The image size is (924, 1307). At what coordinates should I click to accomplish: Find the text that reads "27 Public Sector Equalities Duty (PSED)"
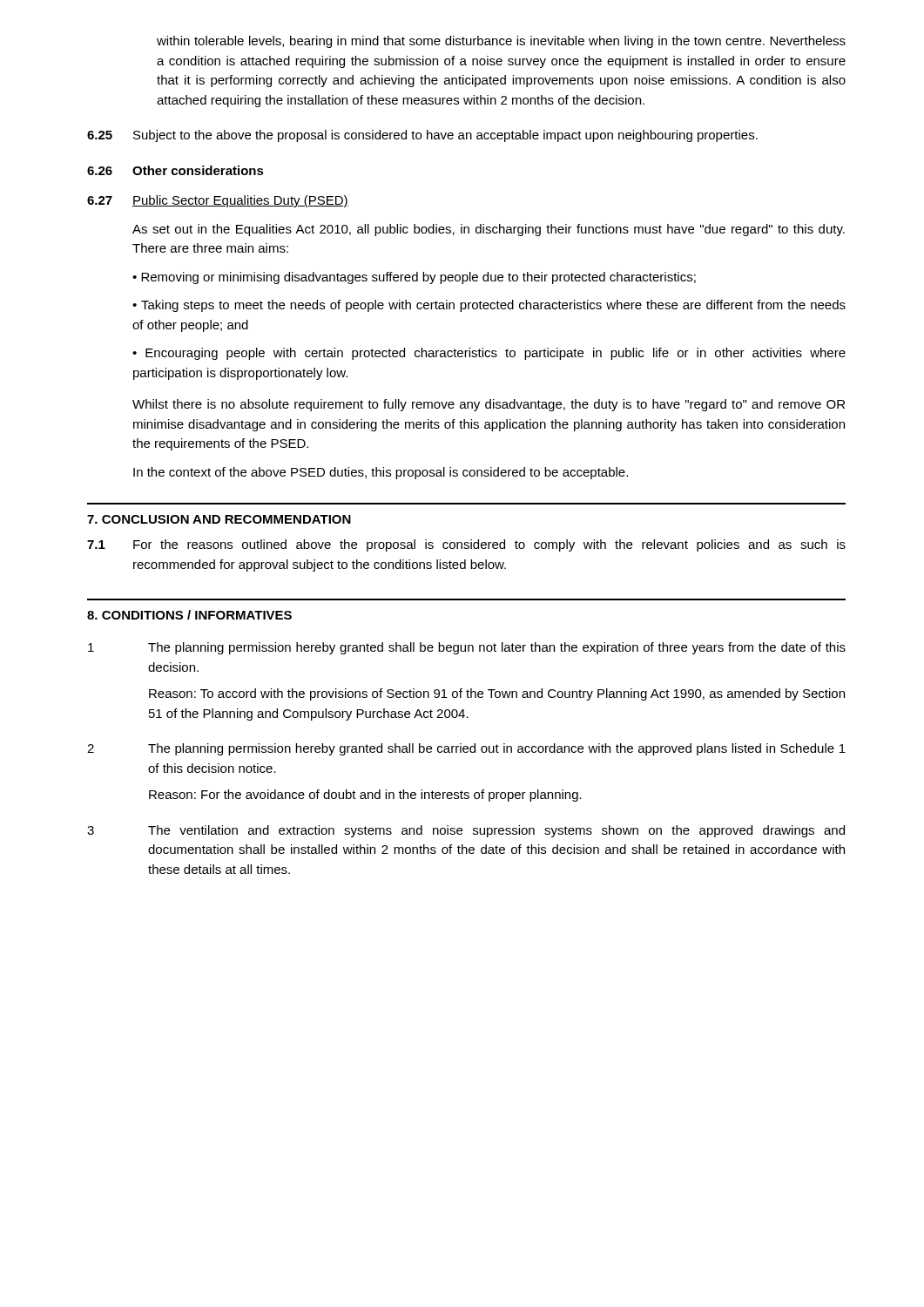coord(218,201)
